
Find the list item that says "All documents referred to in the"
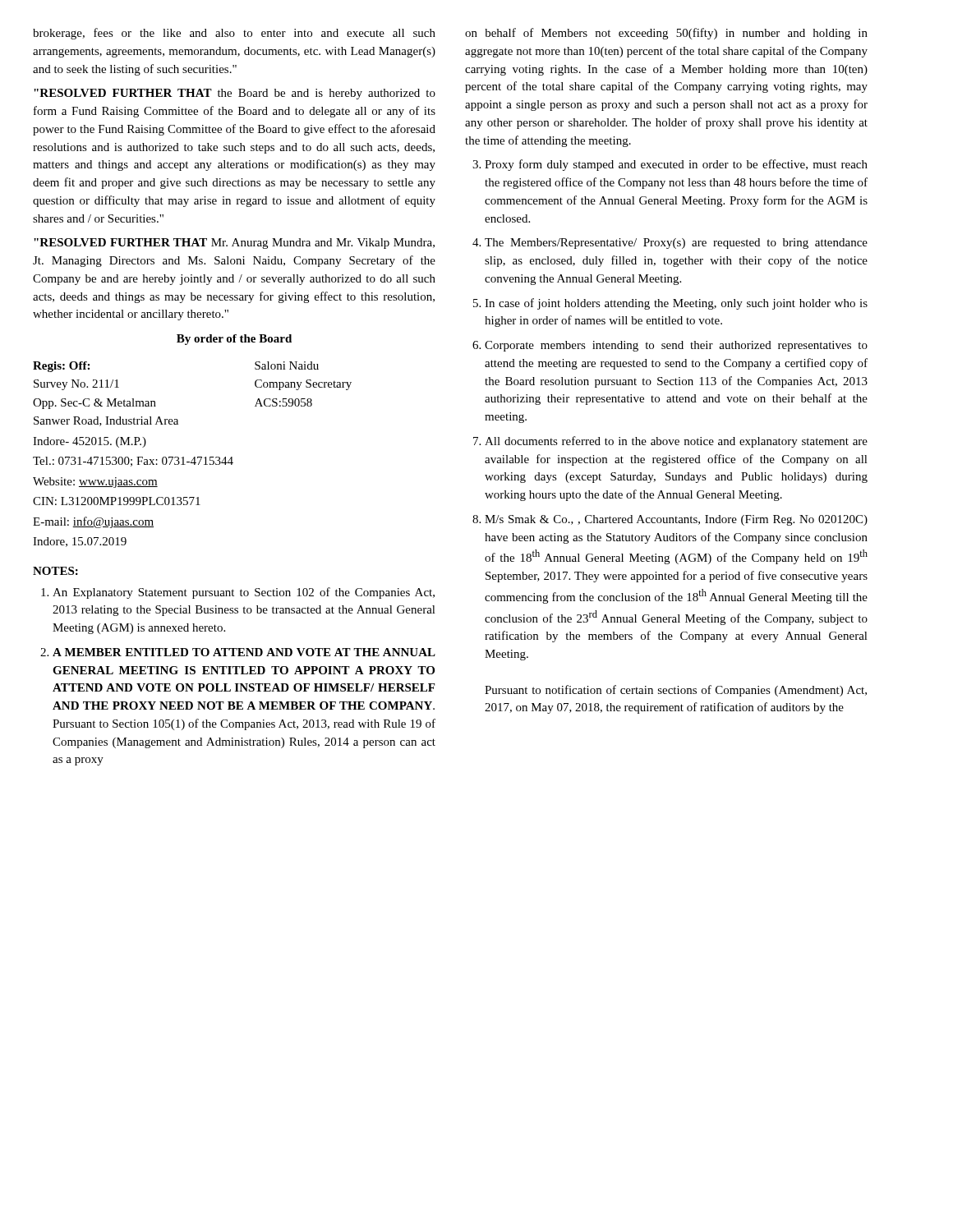676,468
